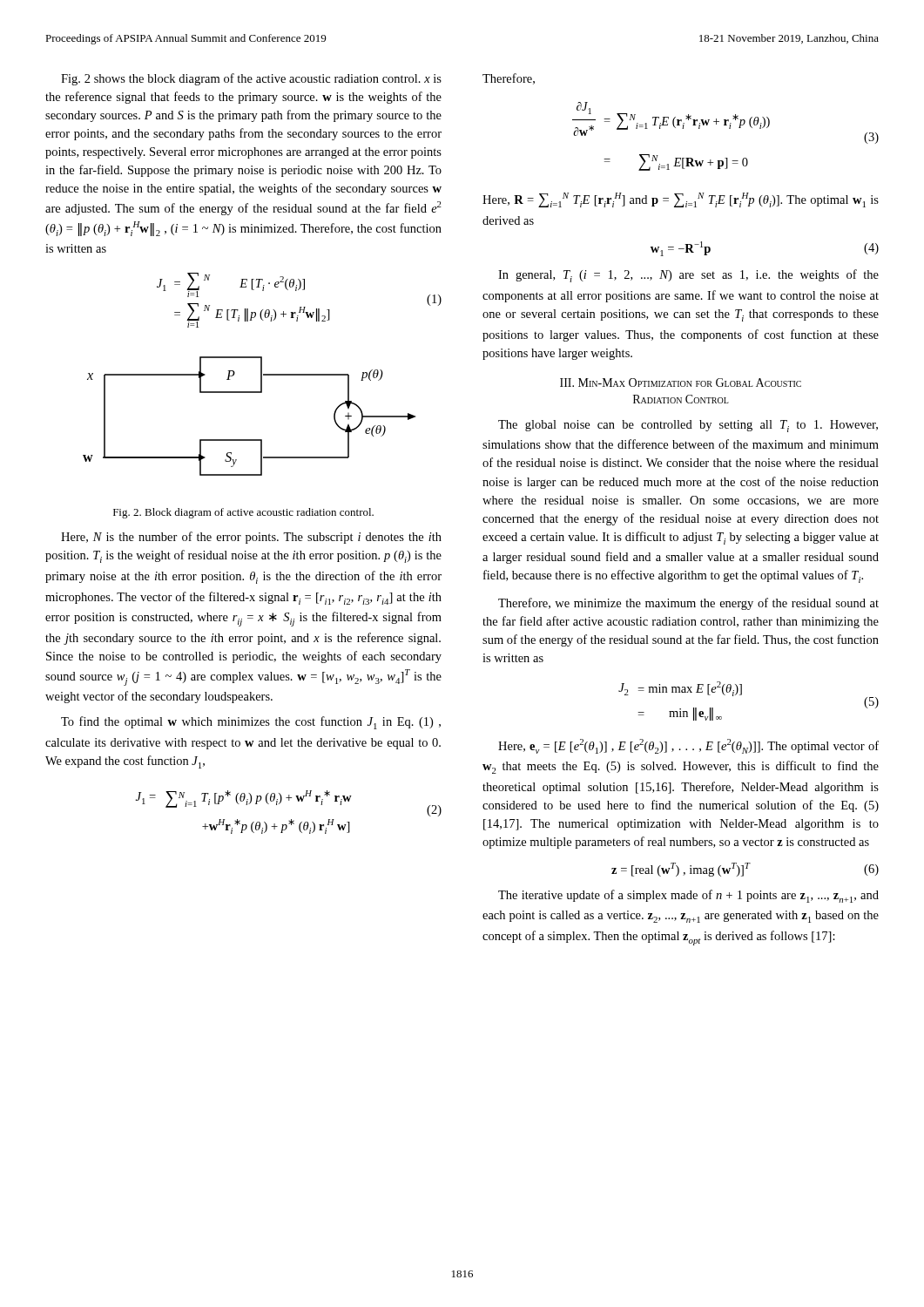924x1307 pixels.
Task: Navigate to the text block starting "w1 = −R−1p (4)"
Action: point(688,249)
